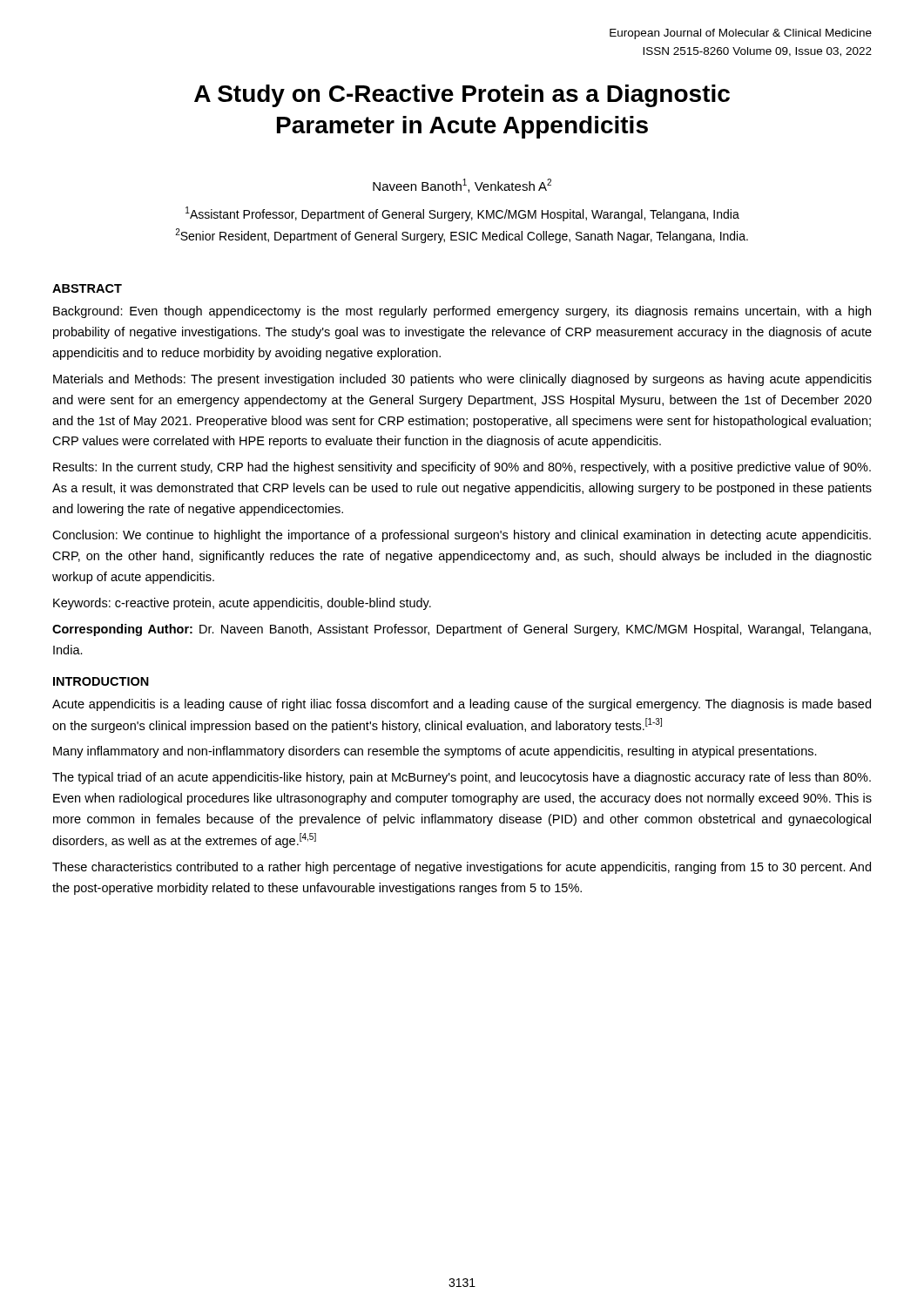Point to the block beginning "Background: Even though appendicectomy is the most regularly"

pyautogui.click(x=462, y=332)
